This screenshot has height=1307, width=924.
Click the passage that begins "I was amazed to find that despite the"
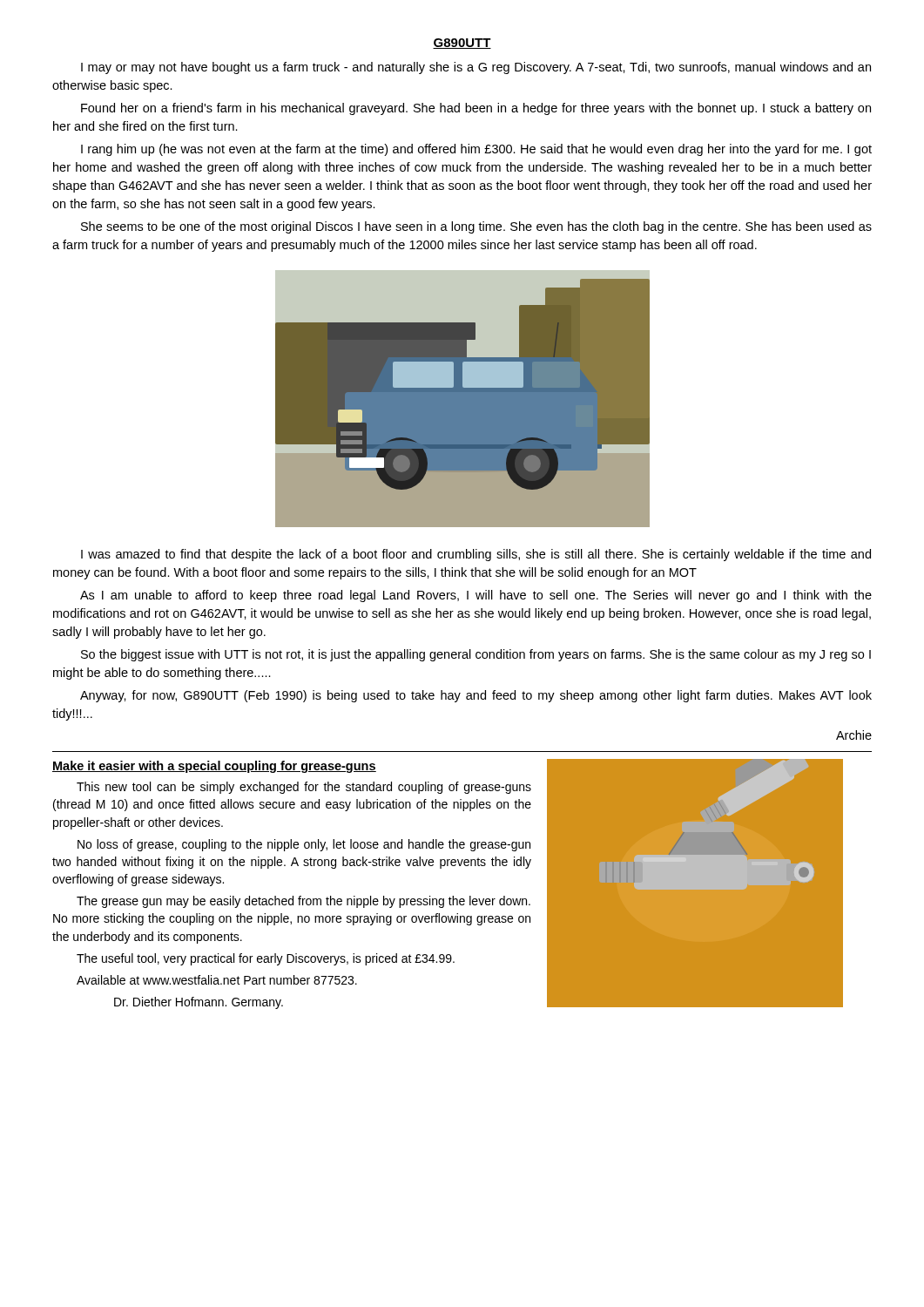tap(476, 555)
